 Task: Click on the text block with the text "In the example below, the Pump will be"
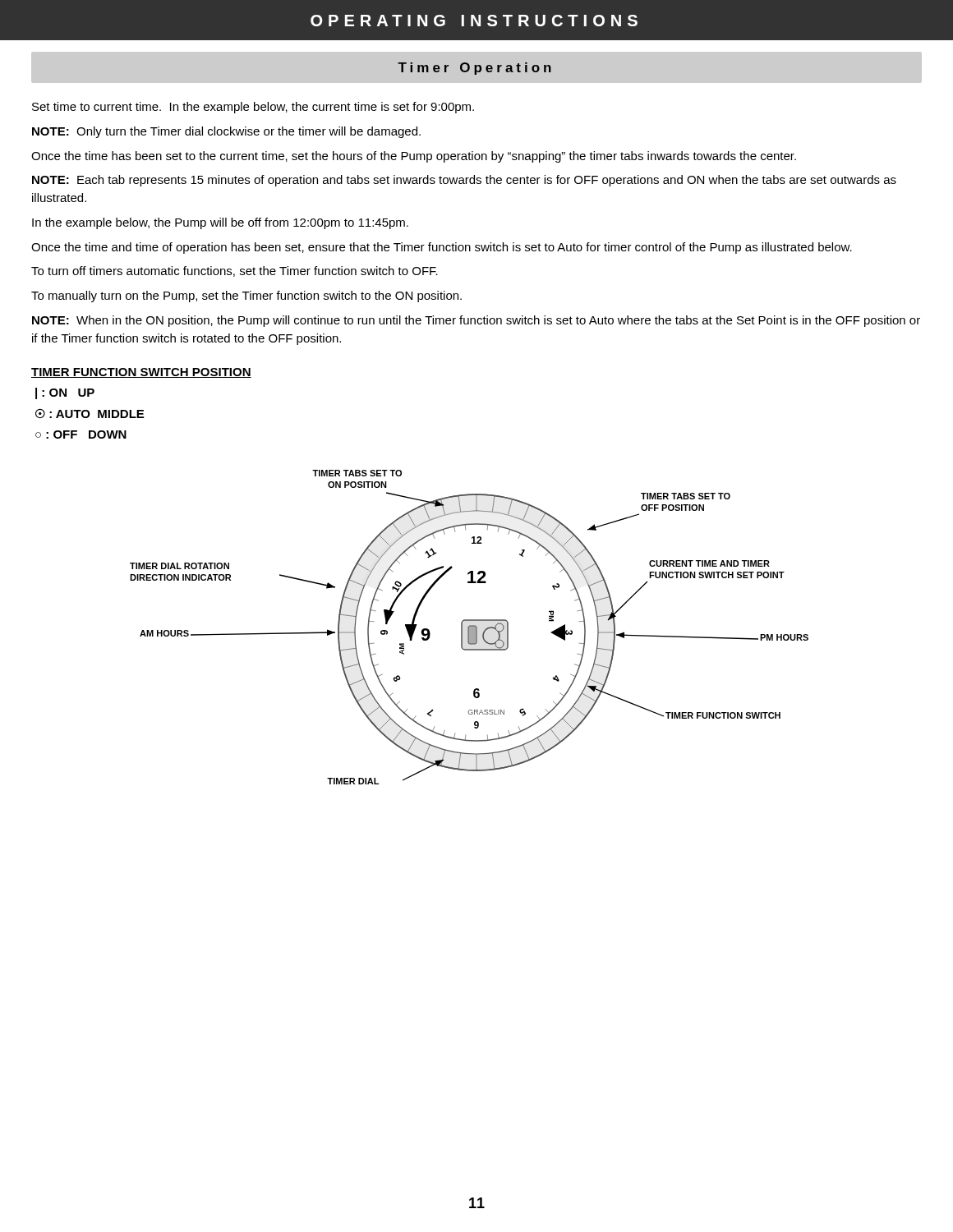220,222
